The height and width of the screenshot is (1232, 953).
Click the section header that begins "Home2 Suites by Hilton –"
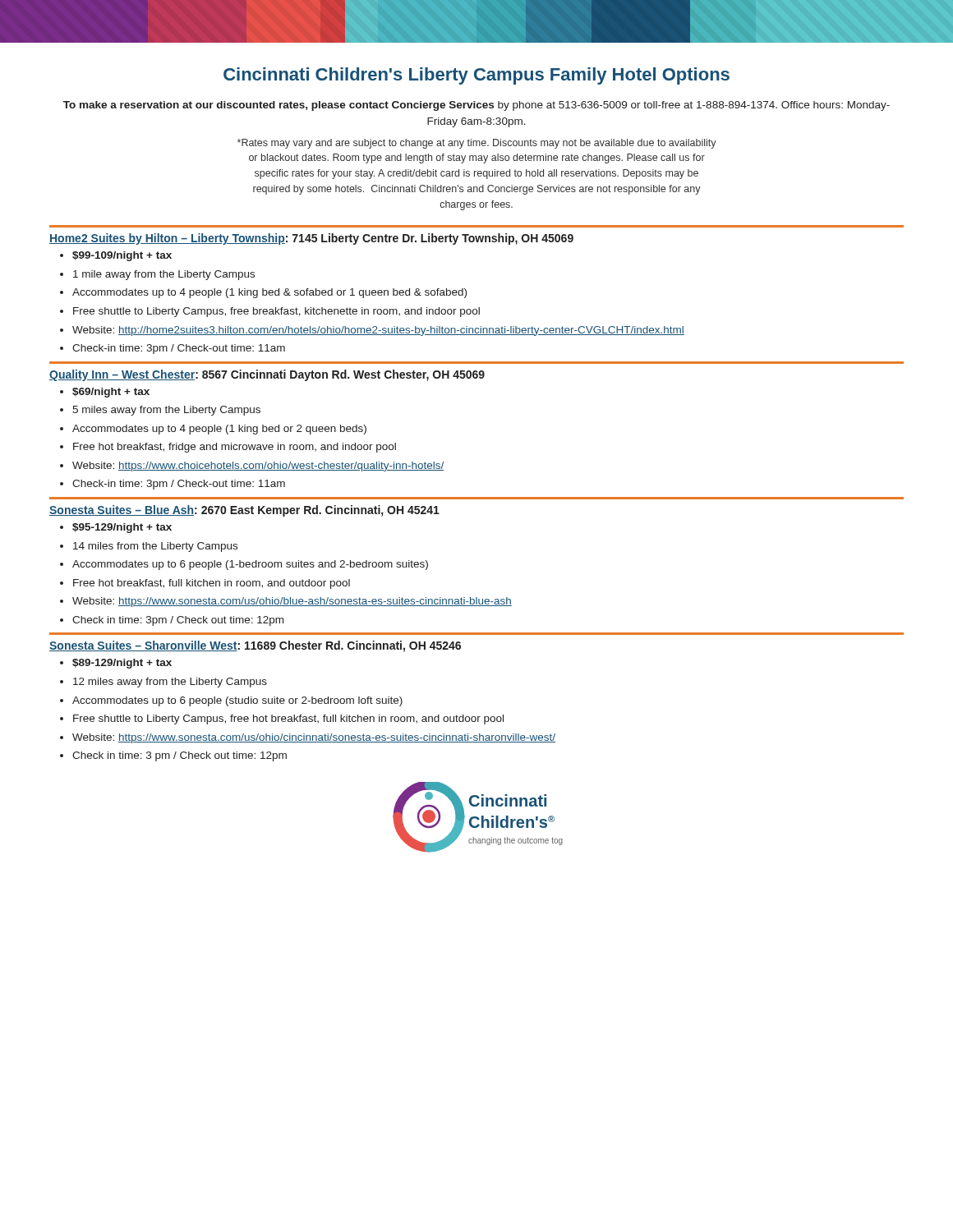coord(311,238)
